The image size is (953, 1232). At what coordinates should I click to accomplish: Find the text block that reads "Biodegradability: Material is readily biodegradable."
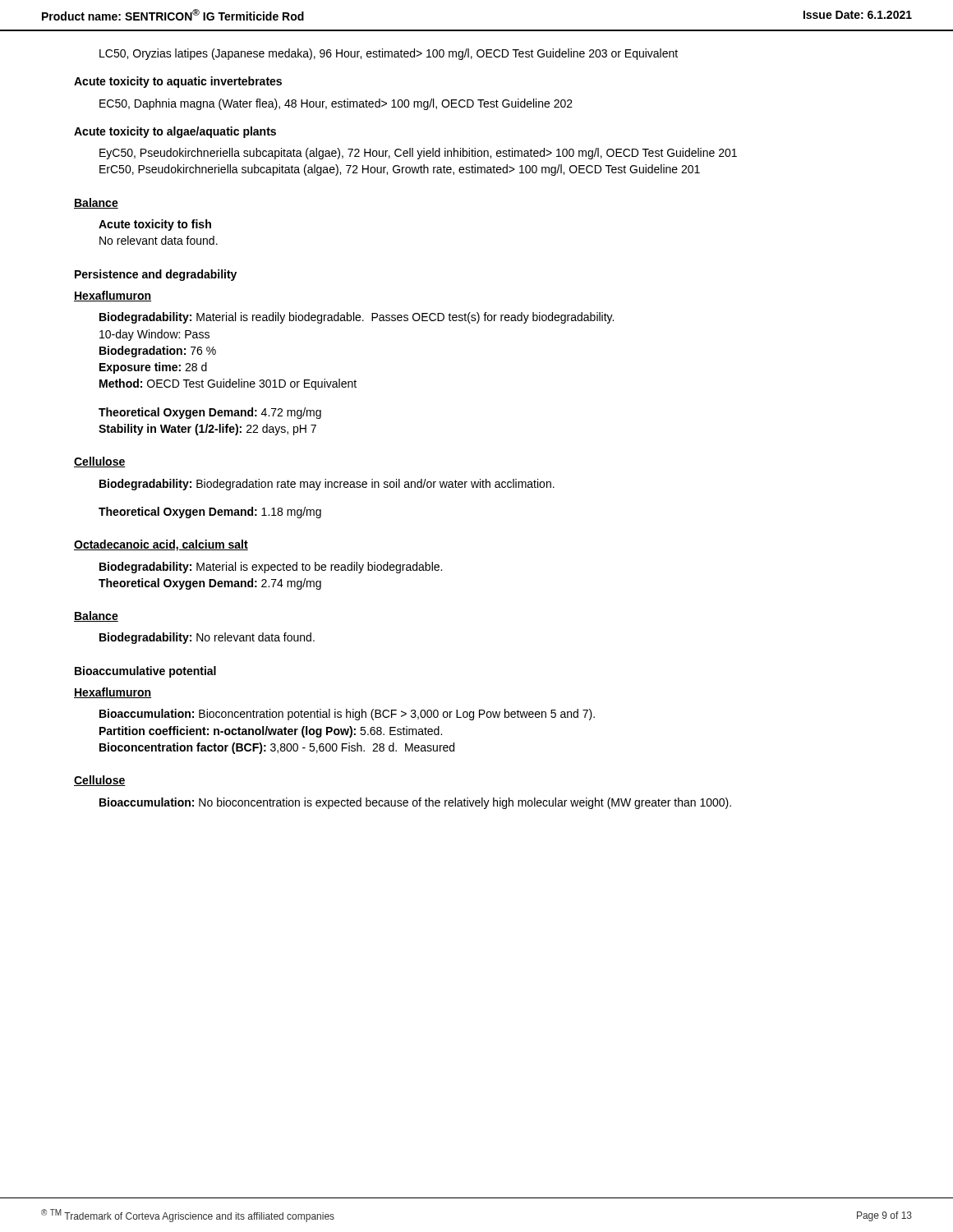point(357,318)
